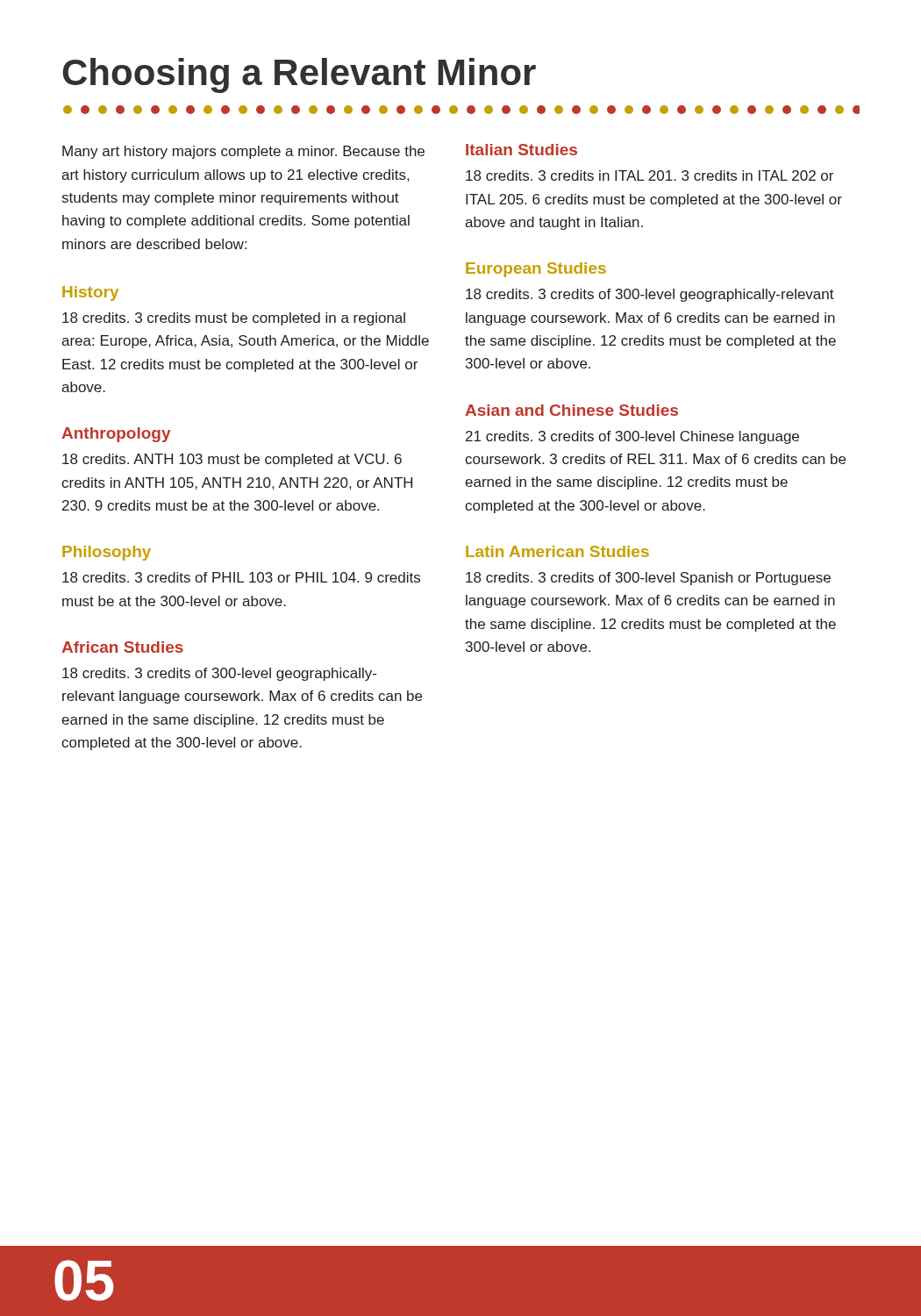The height and width of the screenshot is (1316, 921).
Task: Point to the block beginning "21 credits. 3"
Action: [x=662, y=471]
